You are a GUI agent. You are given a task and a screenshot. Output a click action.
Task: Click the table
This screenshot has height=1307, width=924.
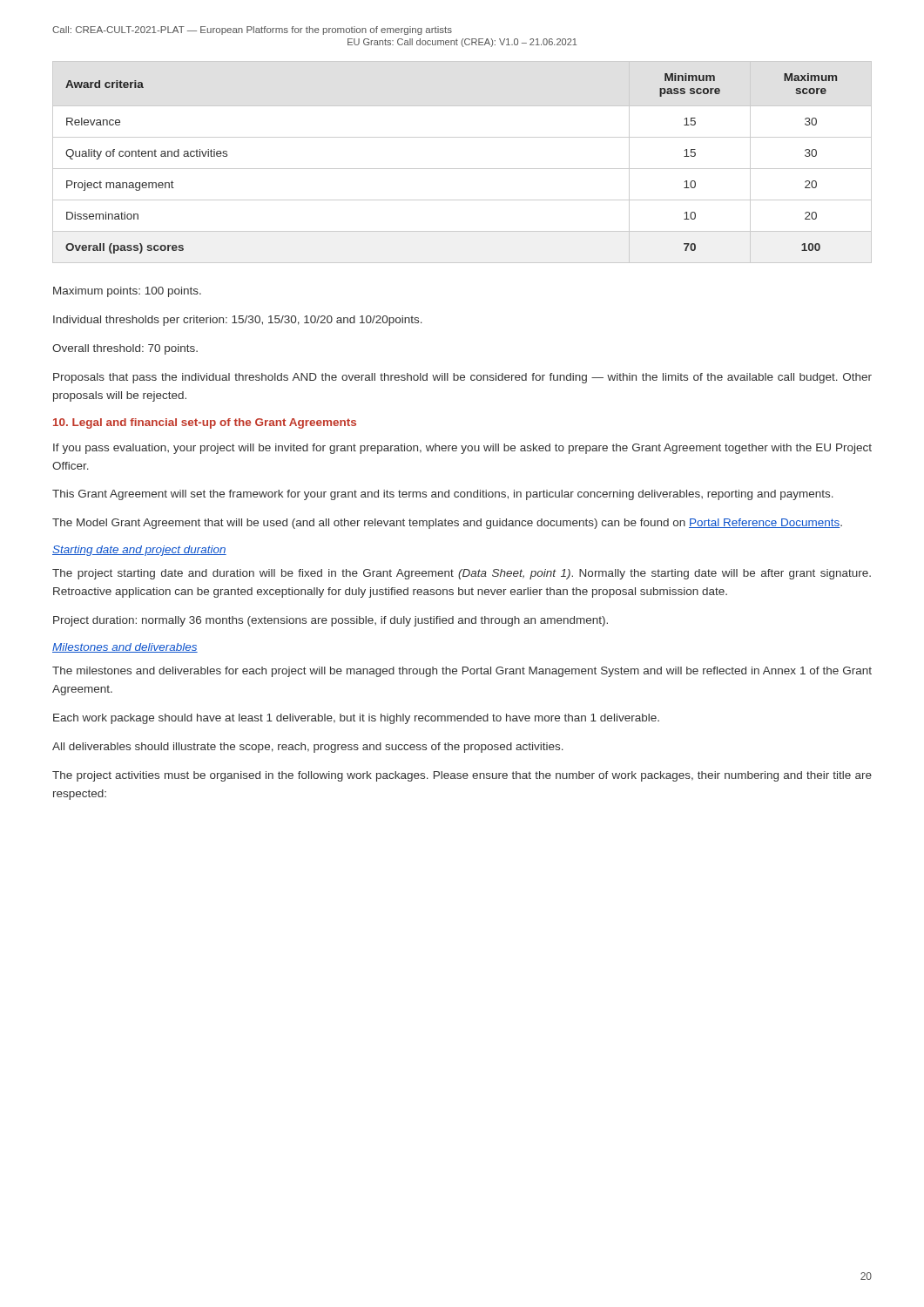coord(462,162)
